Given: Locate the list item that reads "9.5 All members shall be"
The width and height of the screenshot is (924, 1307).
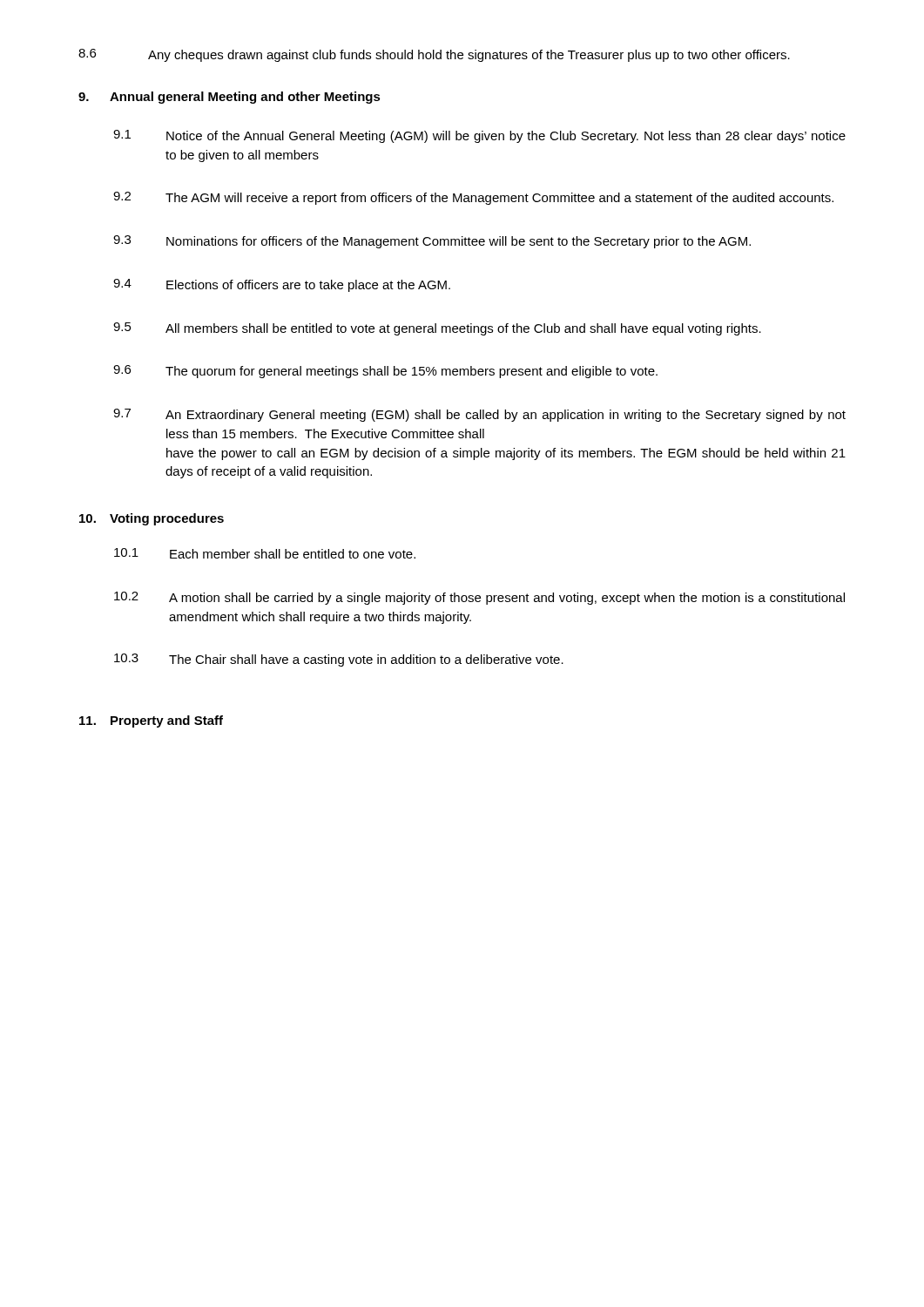Looking at the screenshot, I should 479,328.
